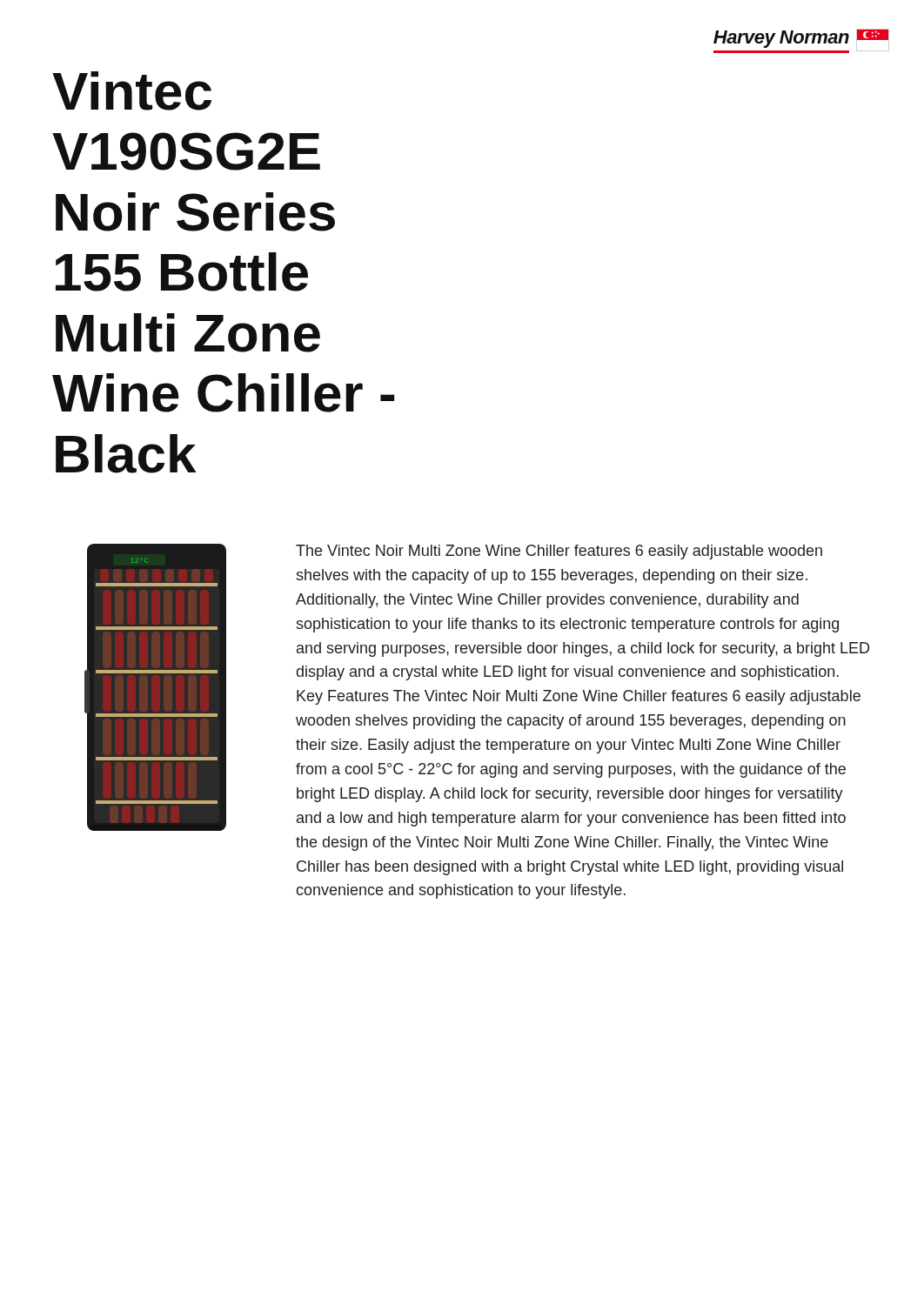The width and height of the screenshot is (924, 1305).
Task: Navigate to the region starting "VintecV190SG2ENoir Series155 BottleMulti ZoneWine Chiller -Black"
Action: click(278, 272)
